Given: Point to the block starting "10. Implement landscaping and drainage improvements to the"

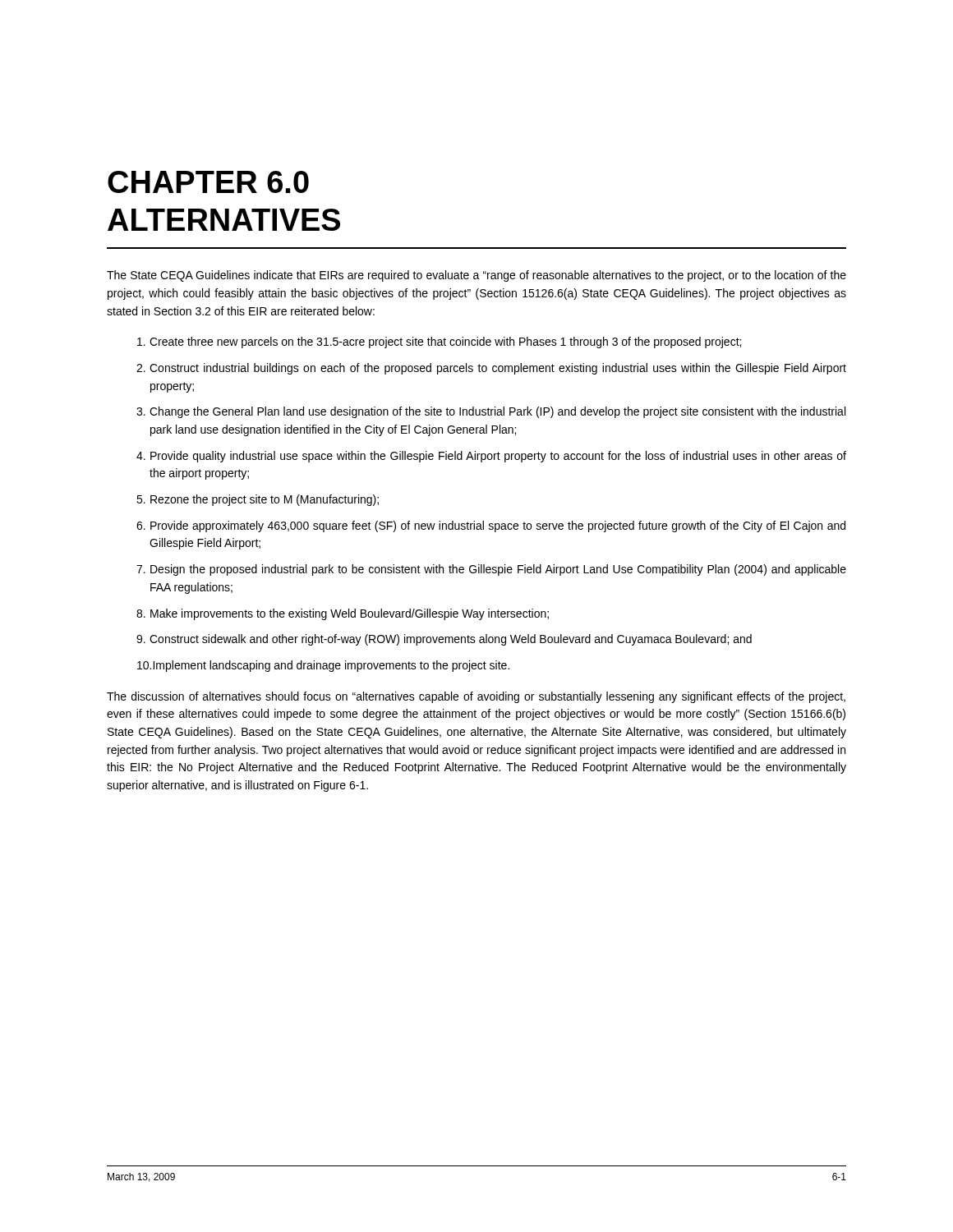Looking at the screenshot, I should tap(476, 666).
